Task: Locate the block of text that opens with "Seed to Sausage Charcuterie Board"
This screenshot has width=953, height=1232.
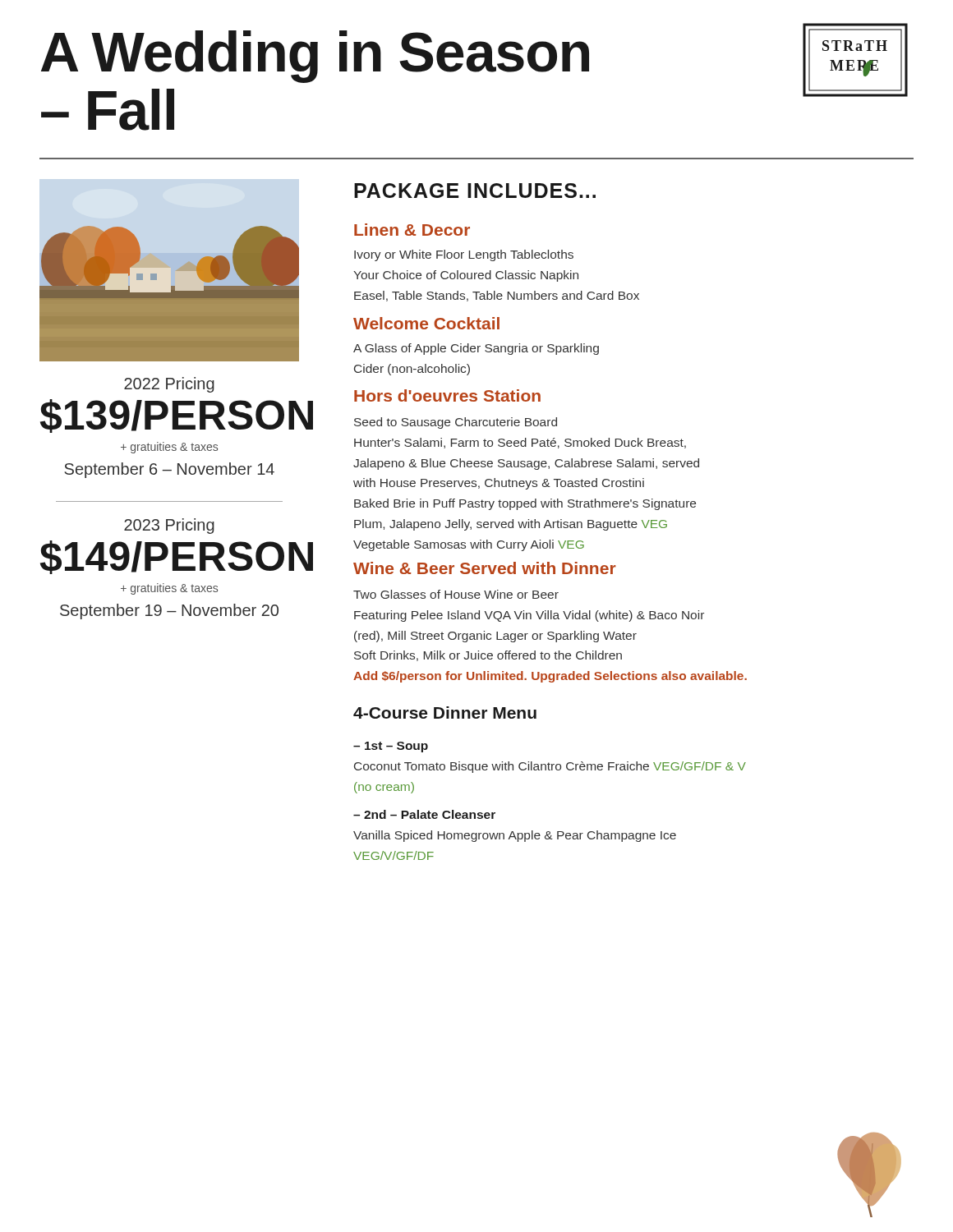Action: pyautogui.click(x=637, y=484)
